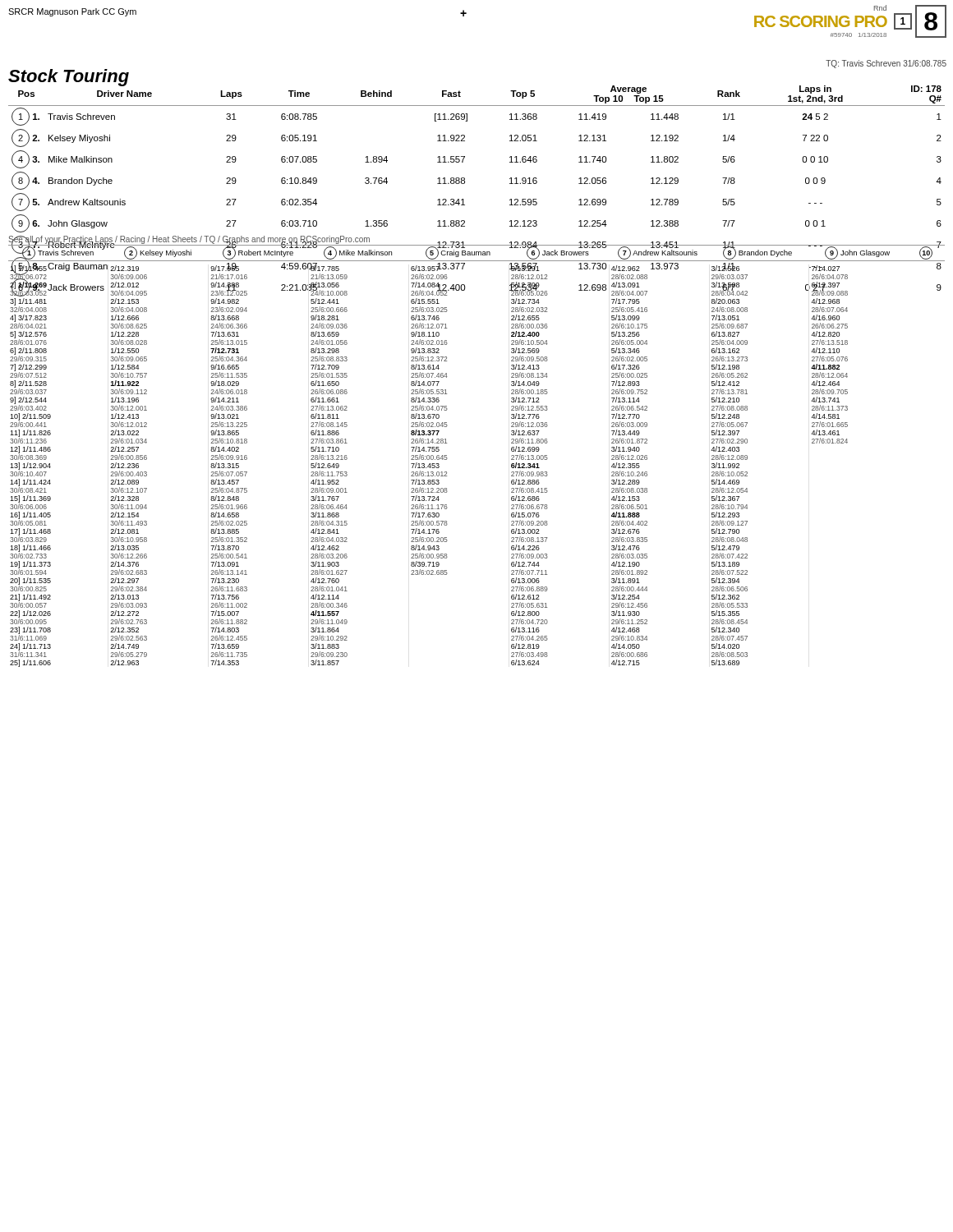The image size is (953, 1232).
Task: Point to "TQ: Travis Schreven 31/6:08.785"
Action: (x=886, y=64)
